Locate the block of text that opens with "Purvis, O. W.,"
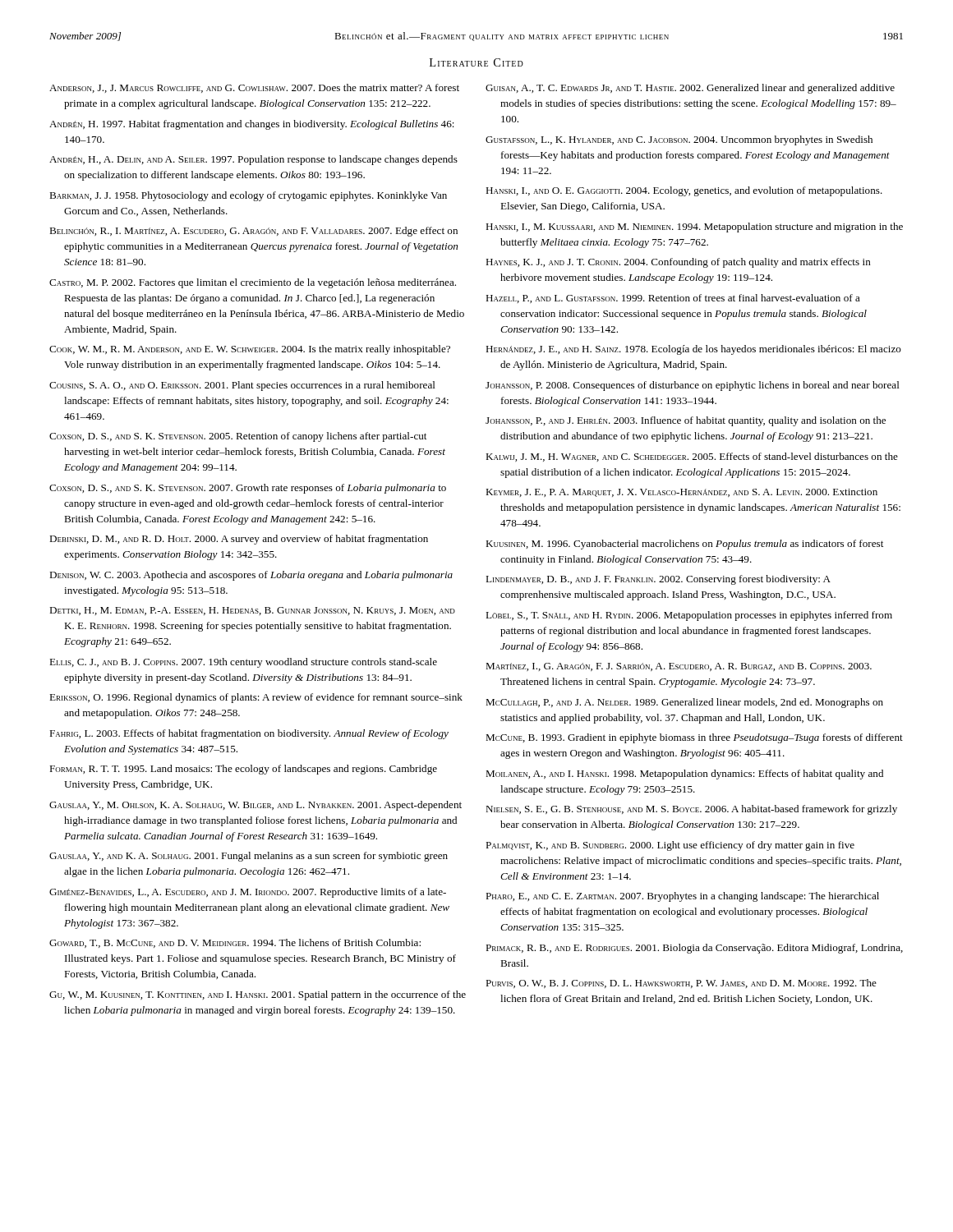Viewport: 953px width, 1232px height. tap(681, 991)
